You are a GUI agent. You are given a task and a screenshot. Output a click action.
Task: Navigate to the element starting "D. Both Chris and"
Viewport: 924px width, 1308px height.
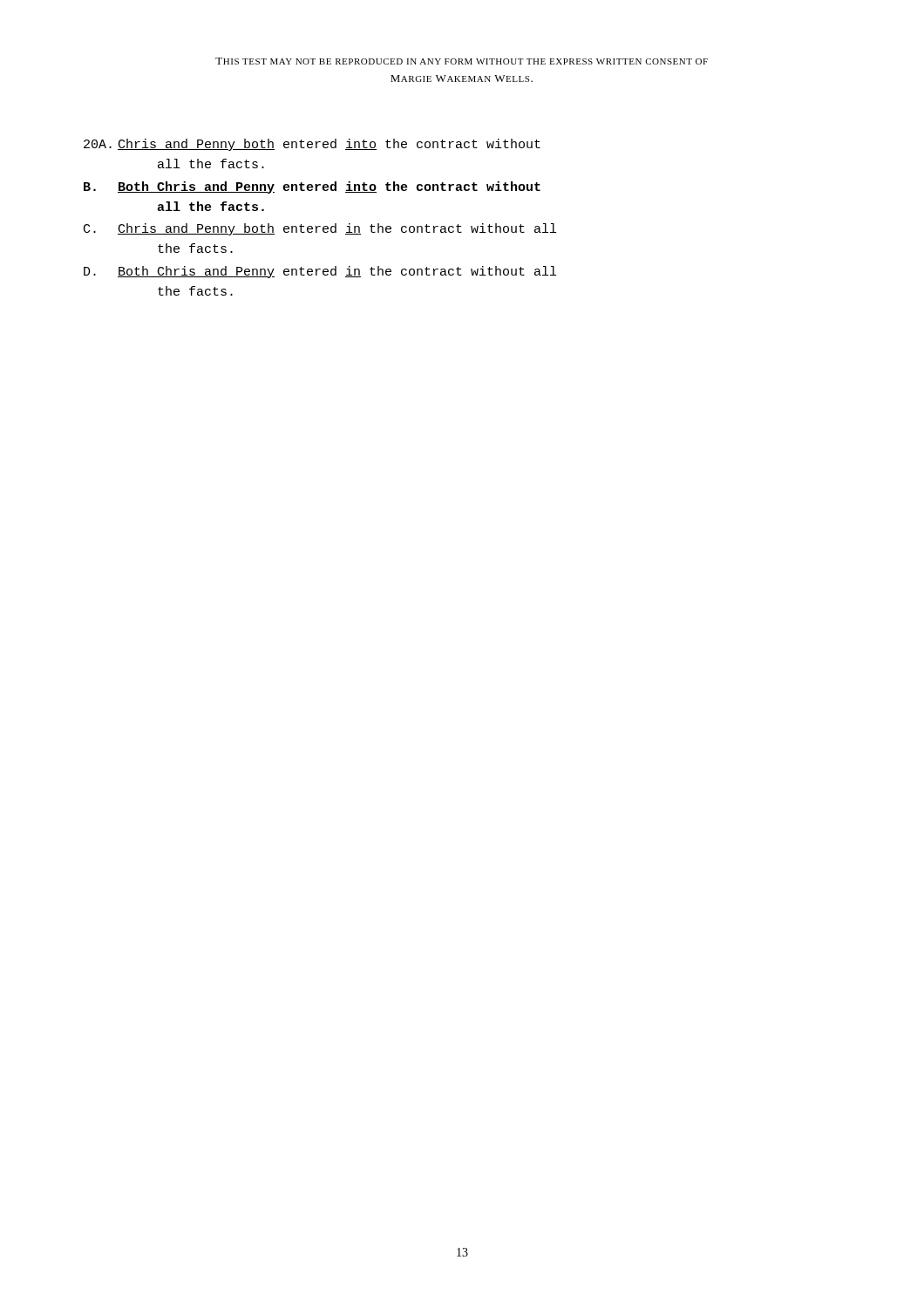pos(462,282)
